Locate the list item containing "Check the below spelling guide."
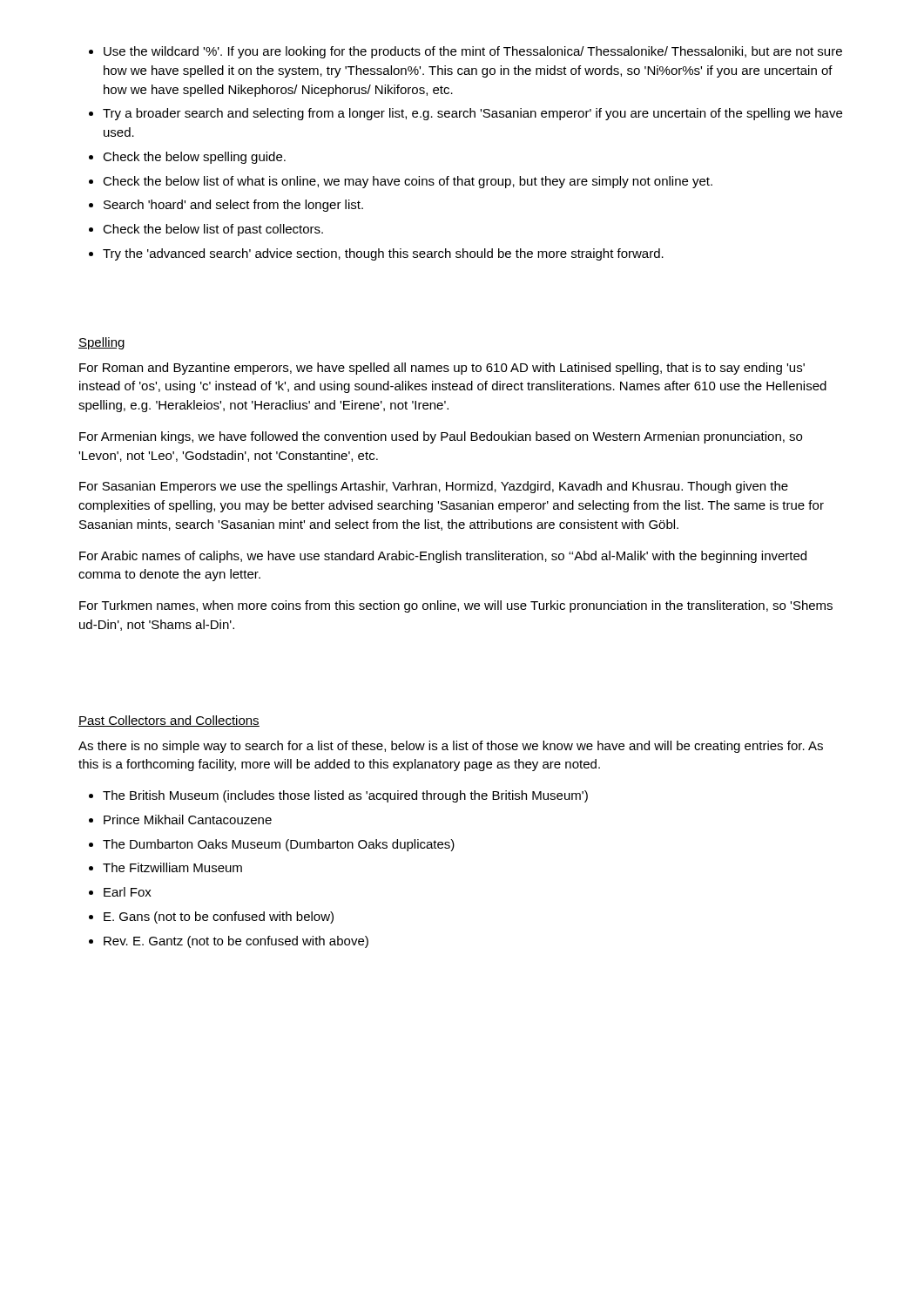 [x=187, y=158]
